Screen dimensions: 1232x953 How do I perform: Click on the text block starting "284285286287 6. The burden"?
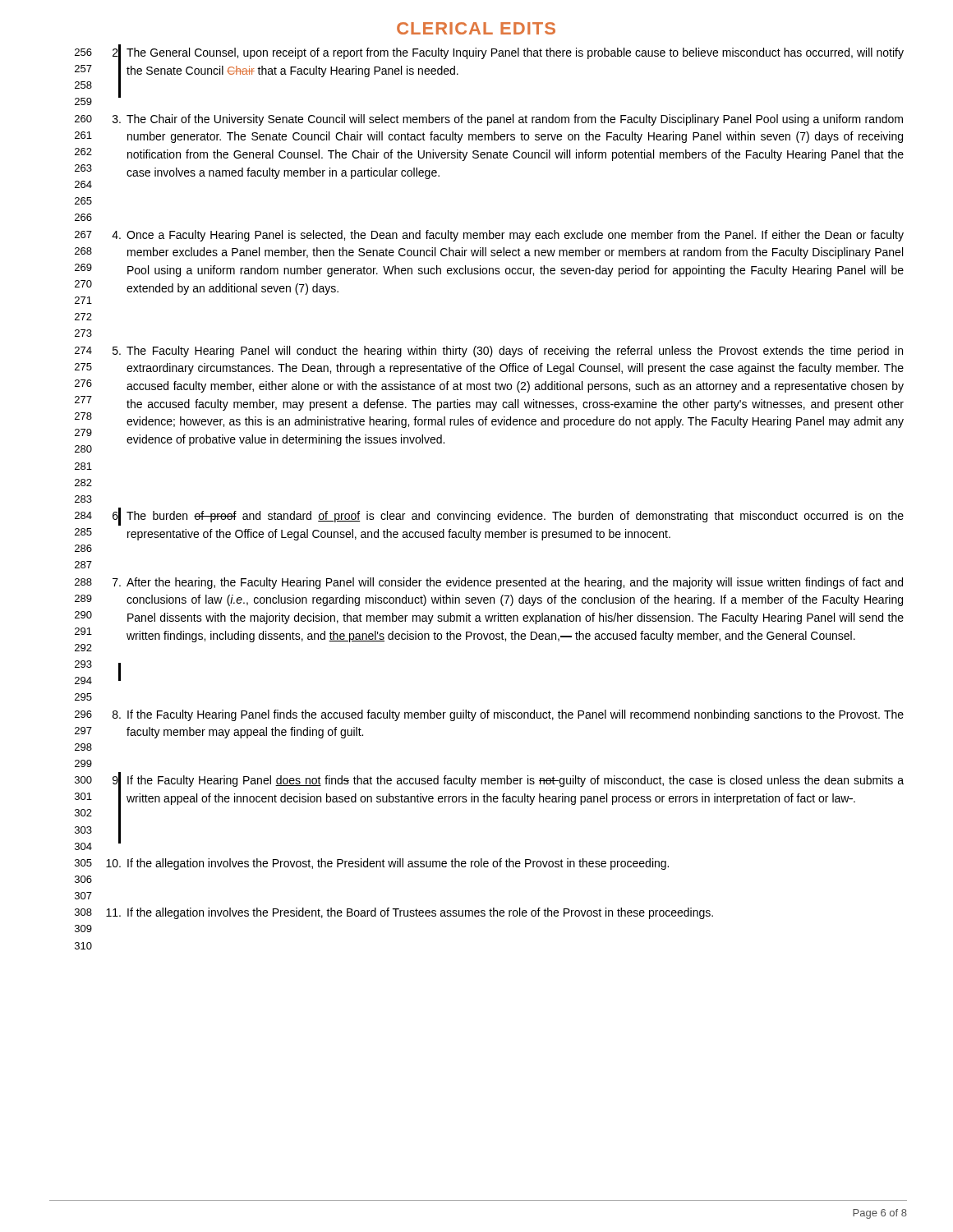(481, 541)
